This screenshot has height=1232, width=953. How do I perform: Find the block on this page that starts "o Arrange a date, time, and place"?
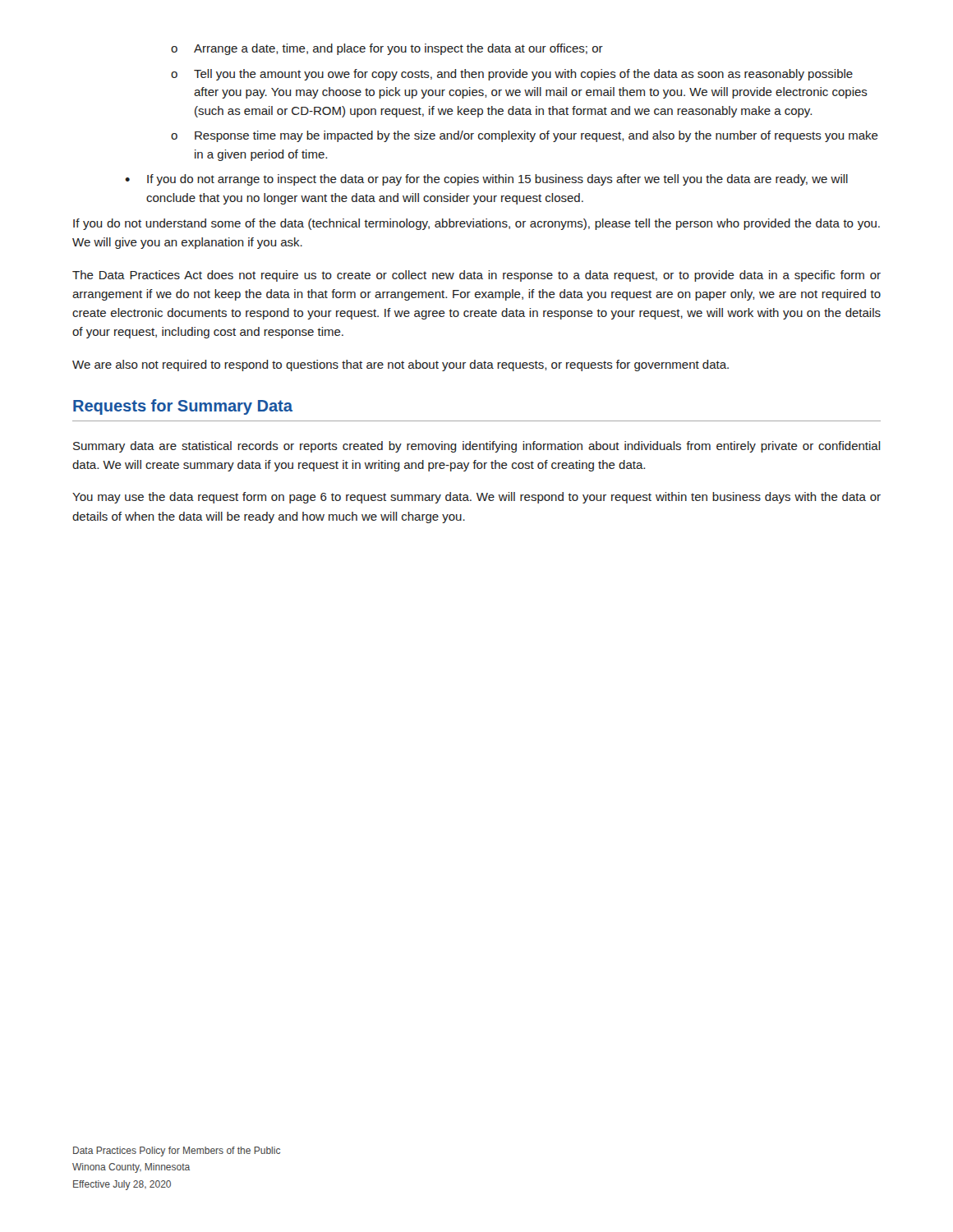click(x=526, y=49)
